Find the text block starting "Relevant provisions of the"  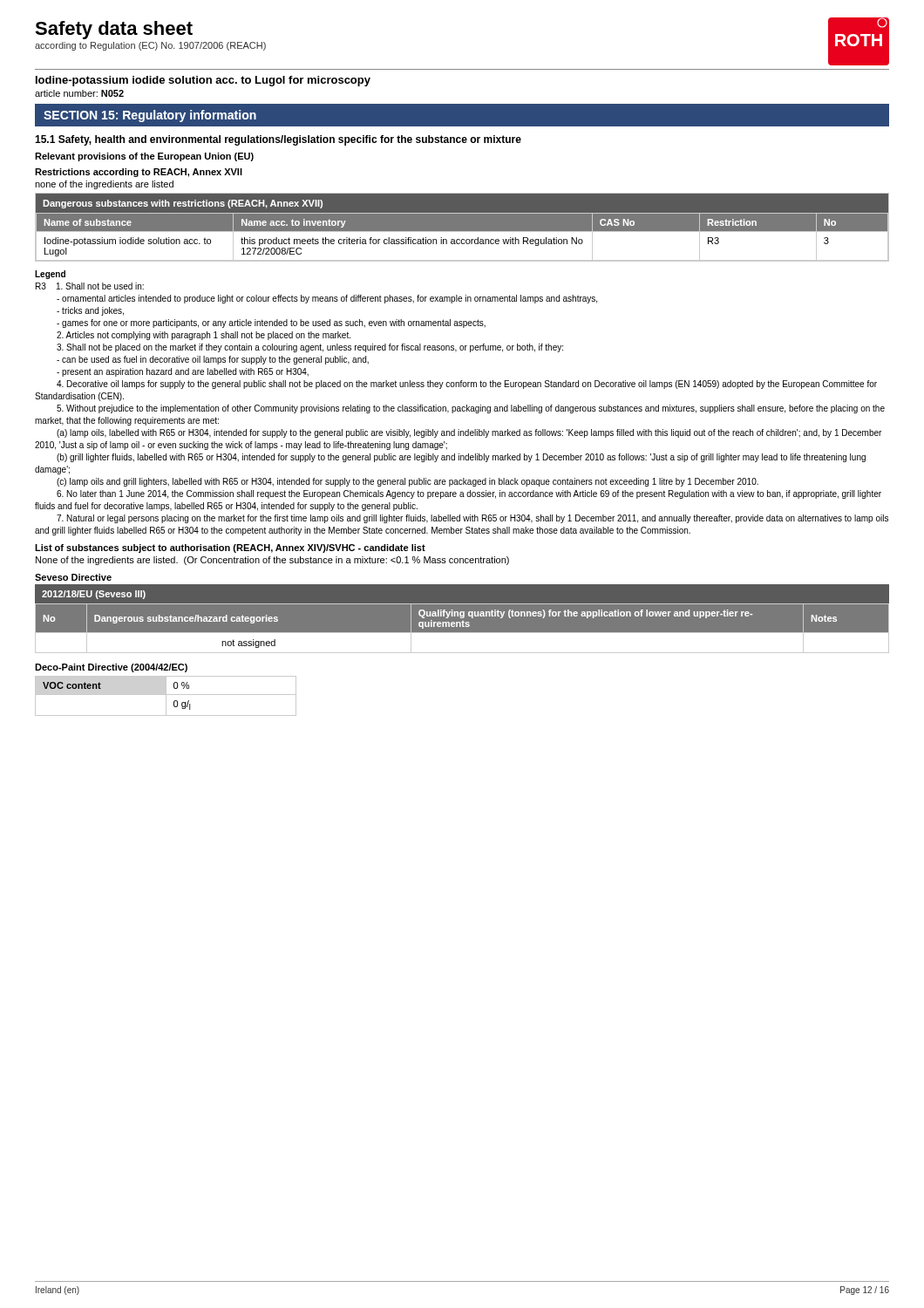tap(144, 156)
